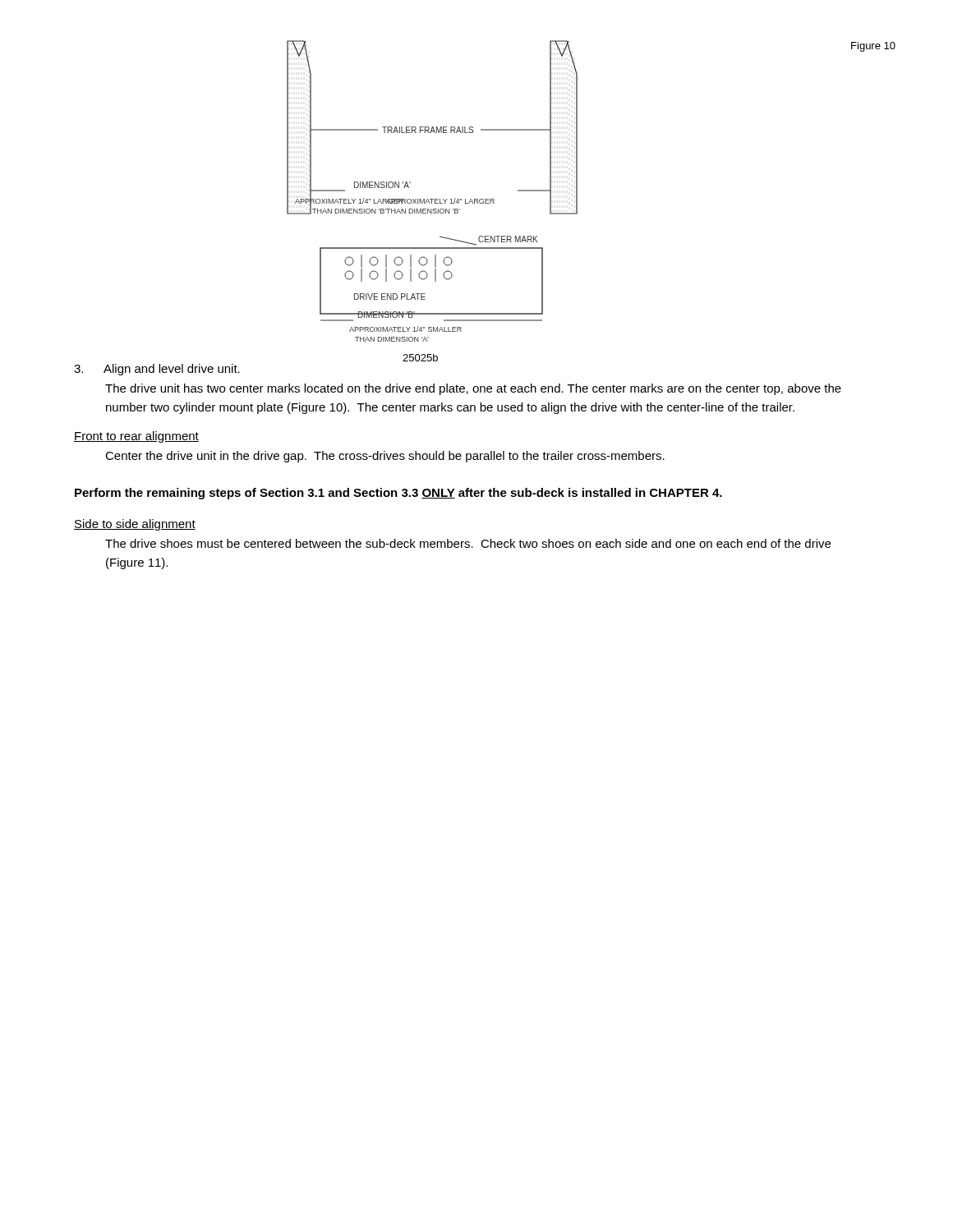Viewport: 953px width, 1232px height.
Task: Where is the passage that starts "The drive unit has two center"?
Action: pos(473,398)
